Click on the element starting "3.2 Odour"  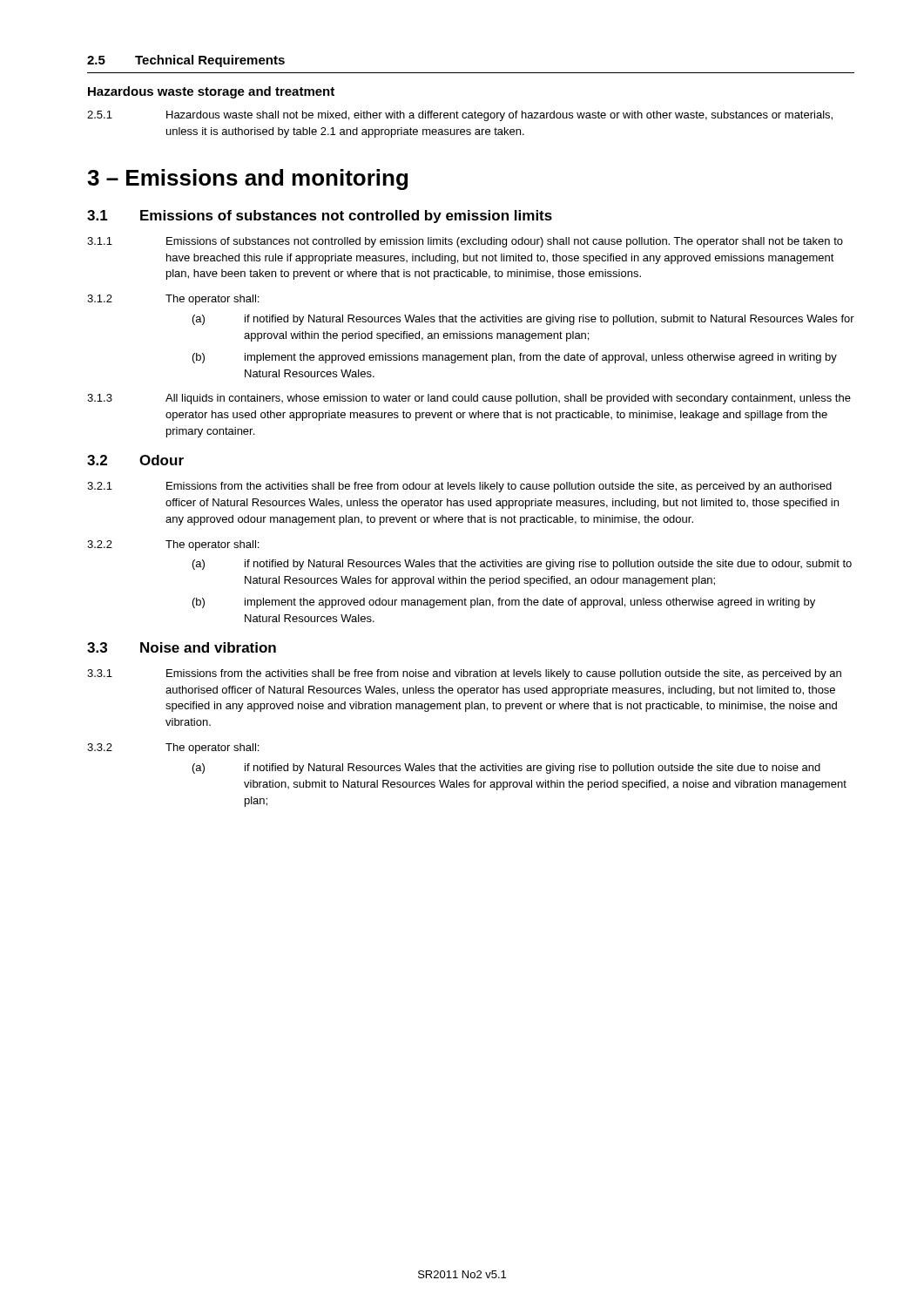135,461
